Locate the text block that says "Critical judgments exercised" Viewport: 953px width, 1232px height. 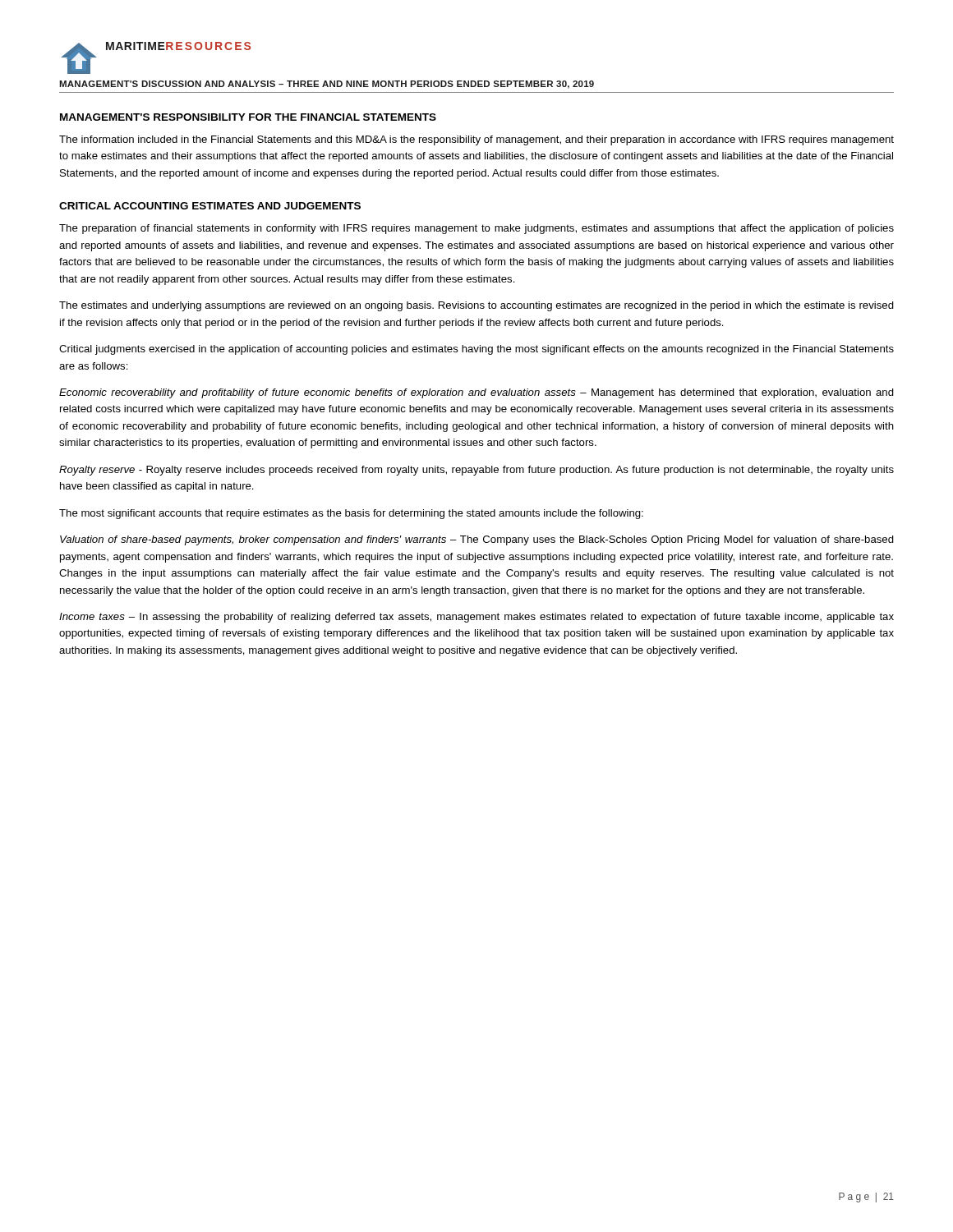point(476,357)
